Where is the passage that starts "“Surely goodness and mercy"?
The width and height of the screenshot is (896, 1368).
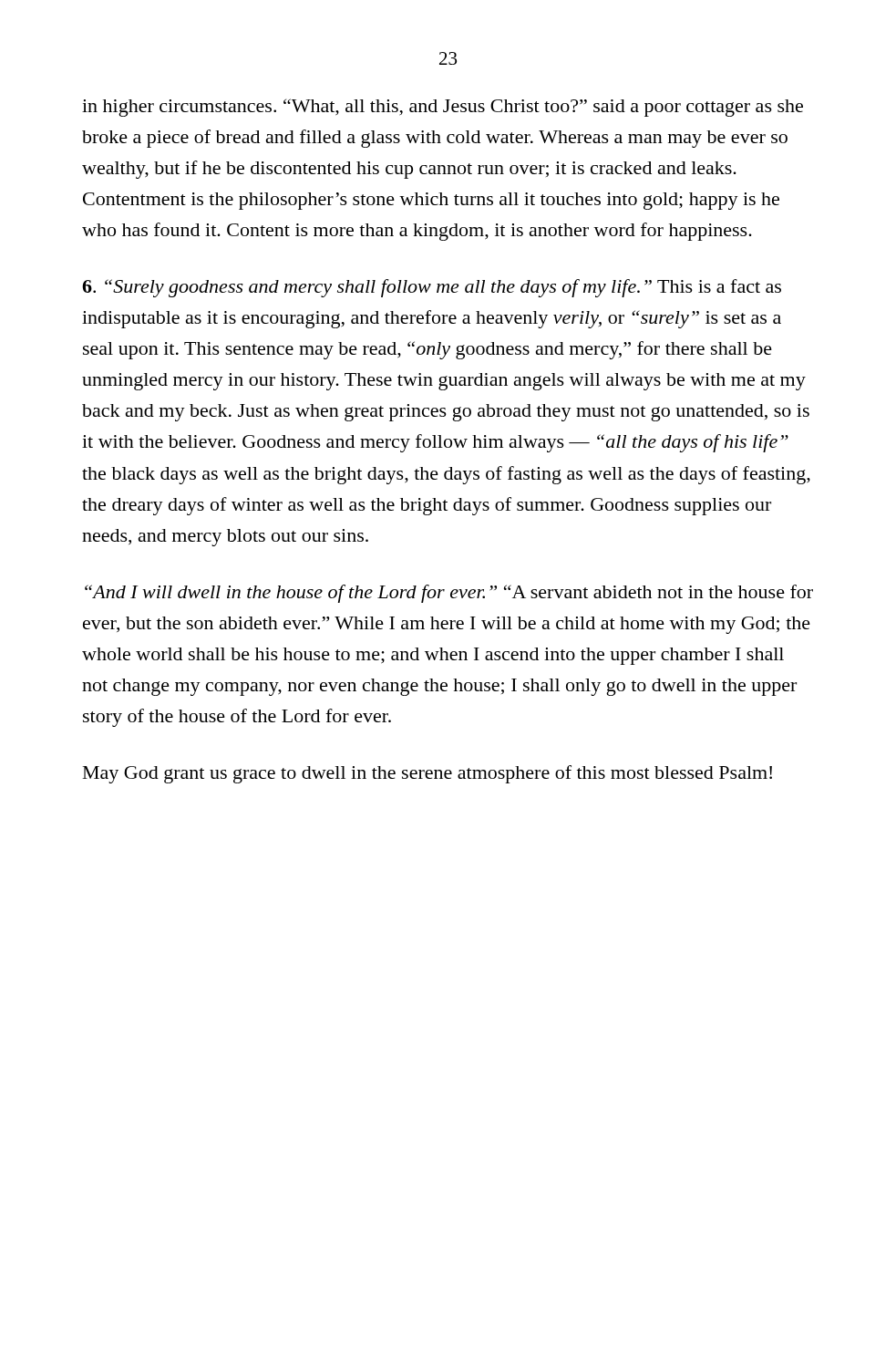click(x=448, y=411)
